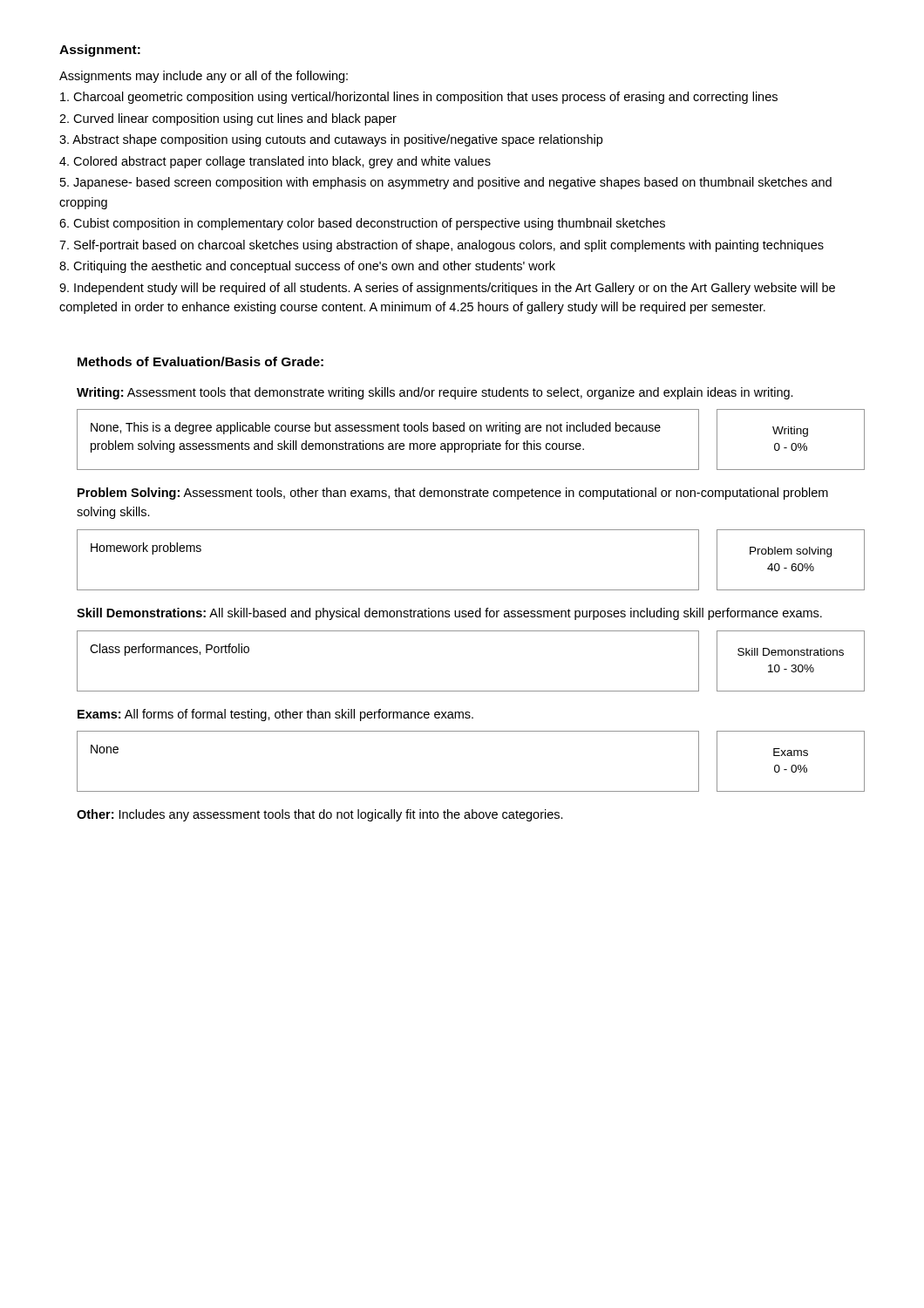The image size is (924, 1308).
Task: Point to the block beginning "Charcoal geometric composition using vertical/horizontal lines in"
Action: pos(419,97)
